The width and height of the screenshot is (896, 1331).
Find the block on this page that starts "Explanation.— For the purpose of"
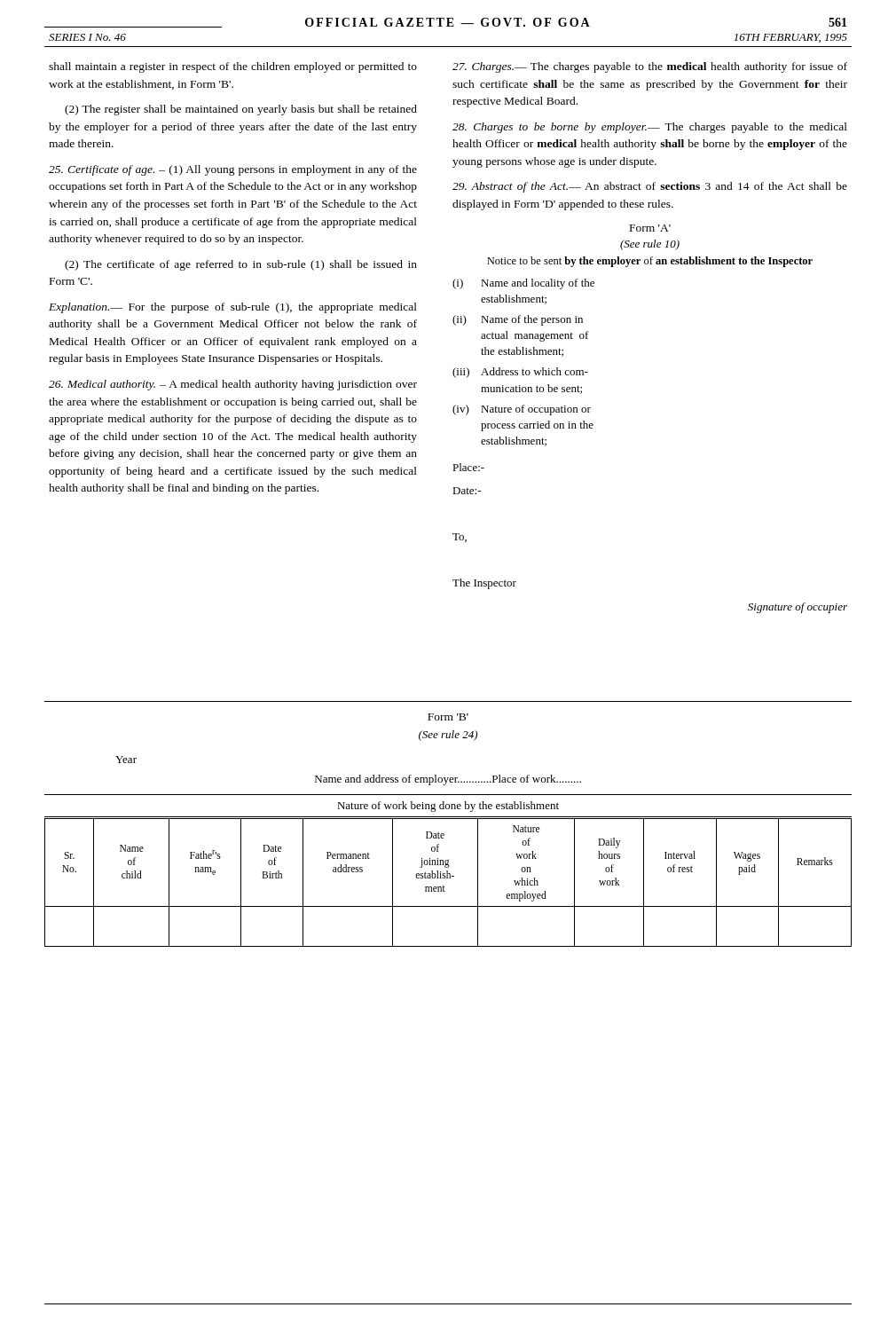(x=233, y=333)
